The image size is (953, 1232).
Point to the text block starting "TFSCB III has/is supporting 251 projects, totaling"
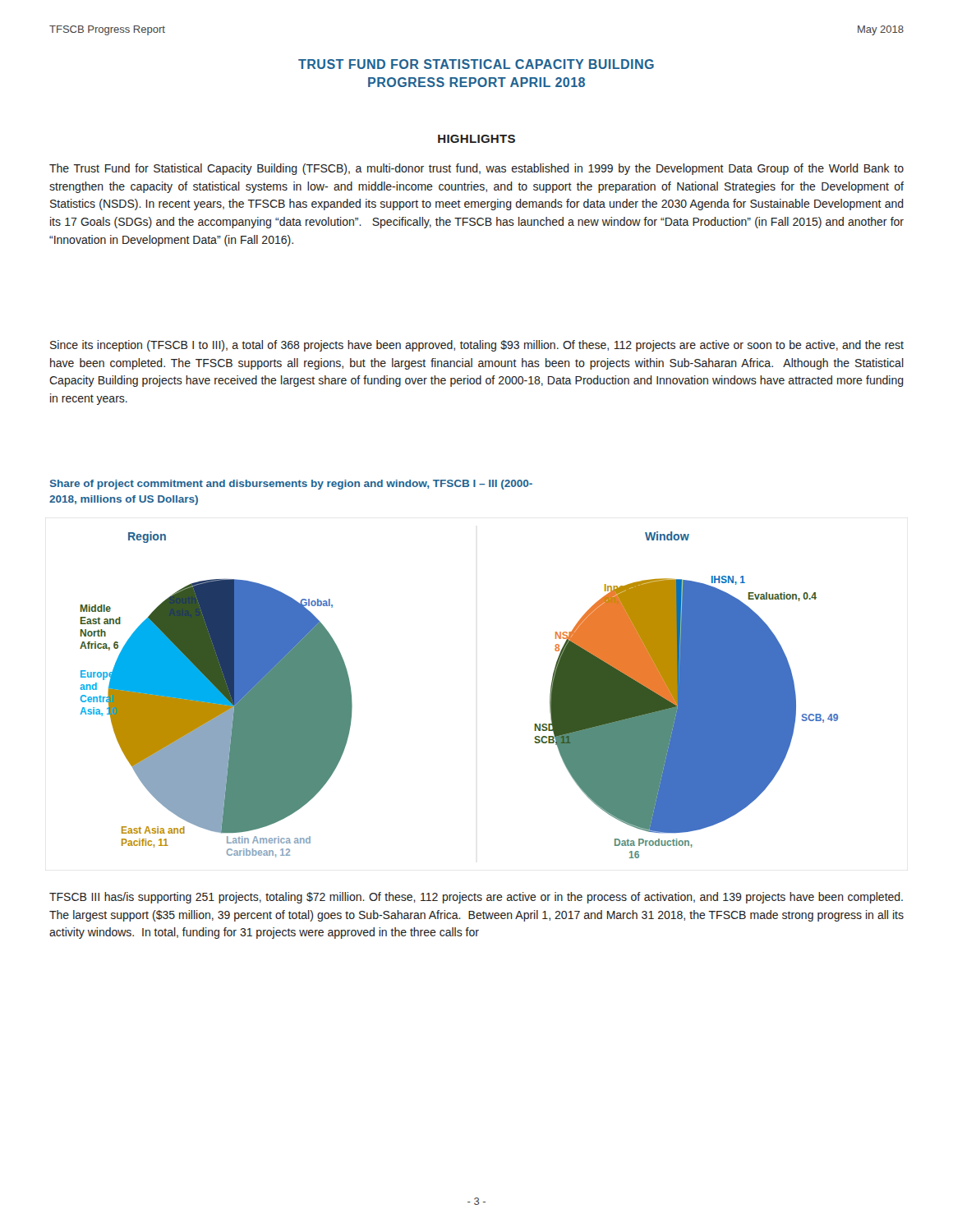click(476, 915)
